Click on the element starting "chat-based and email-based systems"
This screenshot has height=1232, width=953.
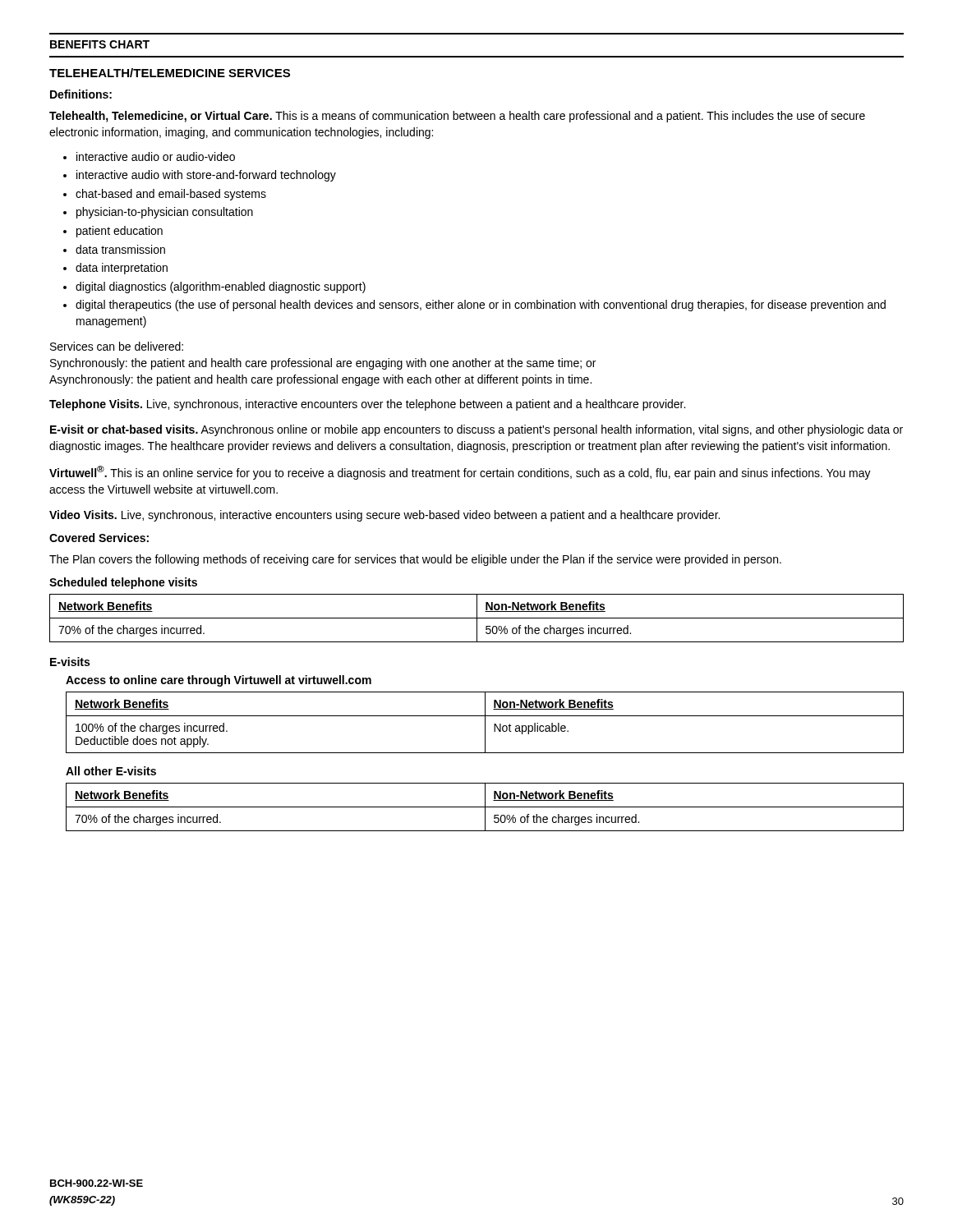click(165, 195)
